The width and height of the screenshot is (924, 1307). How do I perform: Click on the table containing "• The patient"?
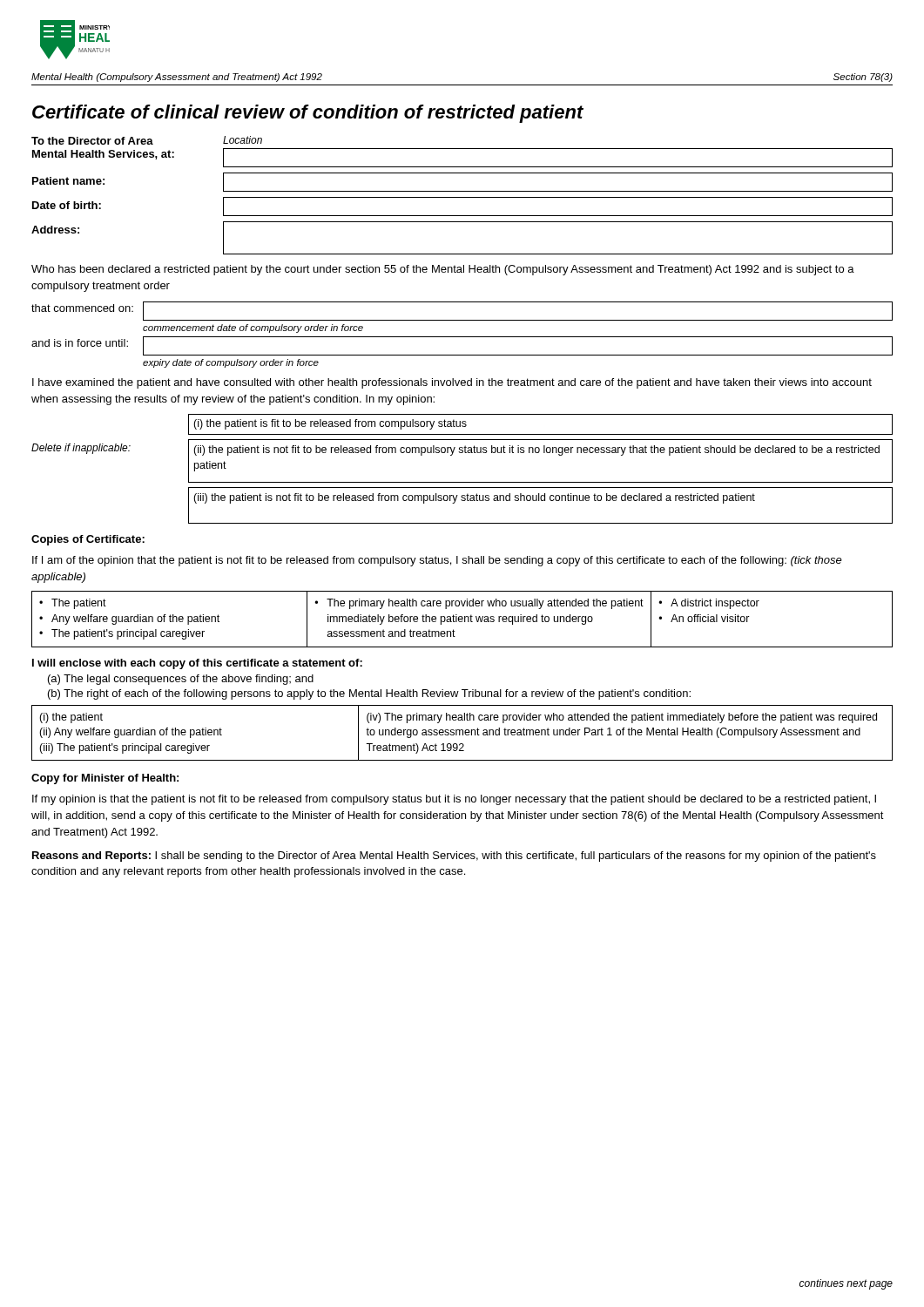(462, 619)
